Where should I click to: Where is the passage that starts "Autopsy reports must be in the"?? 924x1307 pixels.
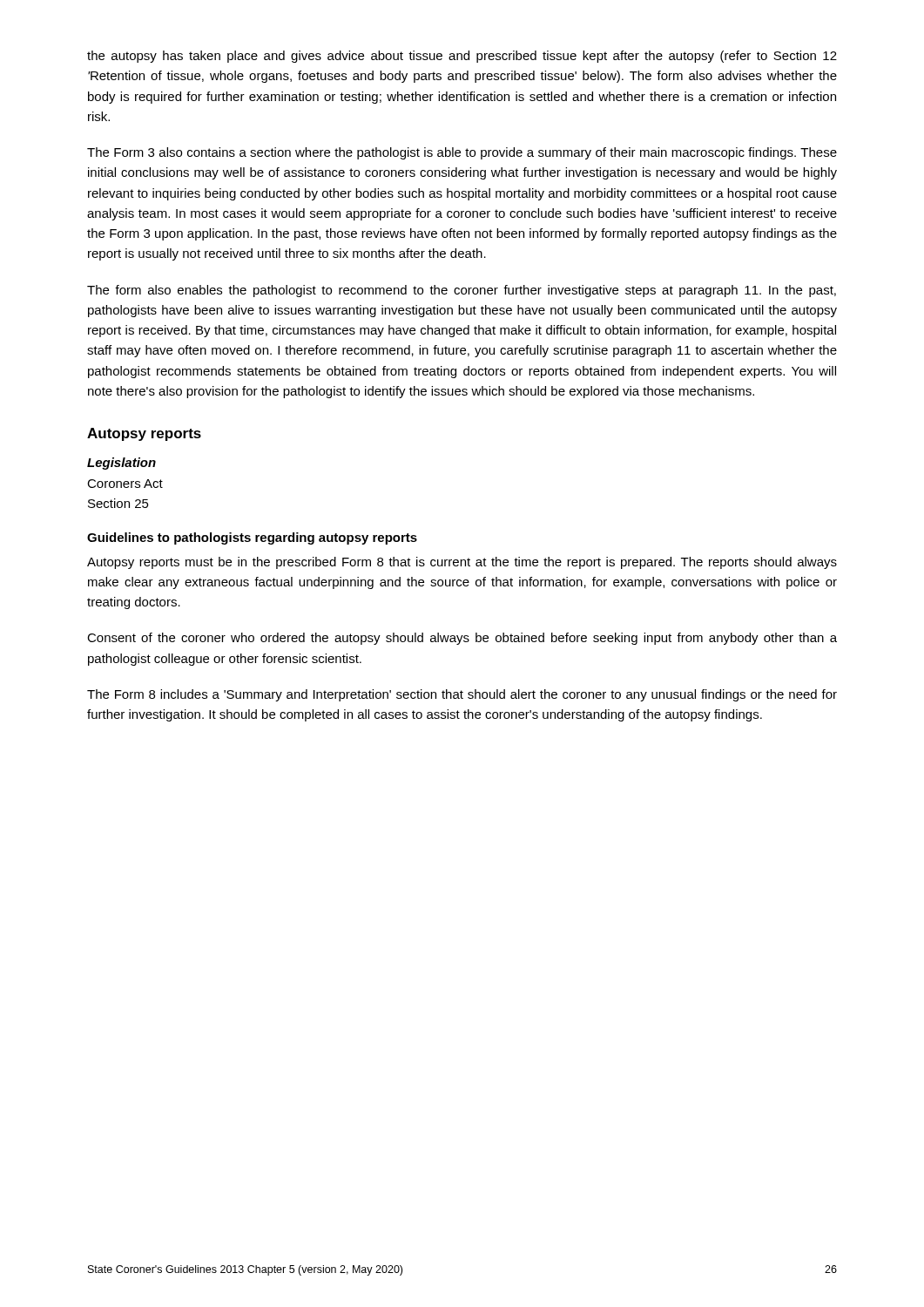click(462, 582)
